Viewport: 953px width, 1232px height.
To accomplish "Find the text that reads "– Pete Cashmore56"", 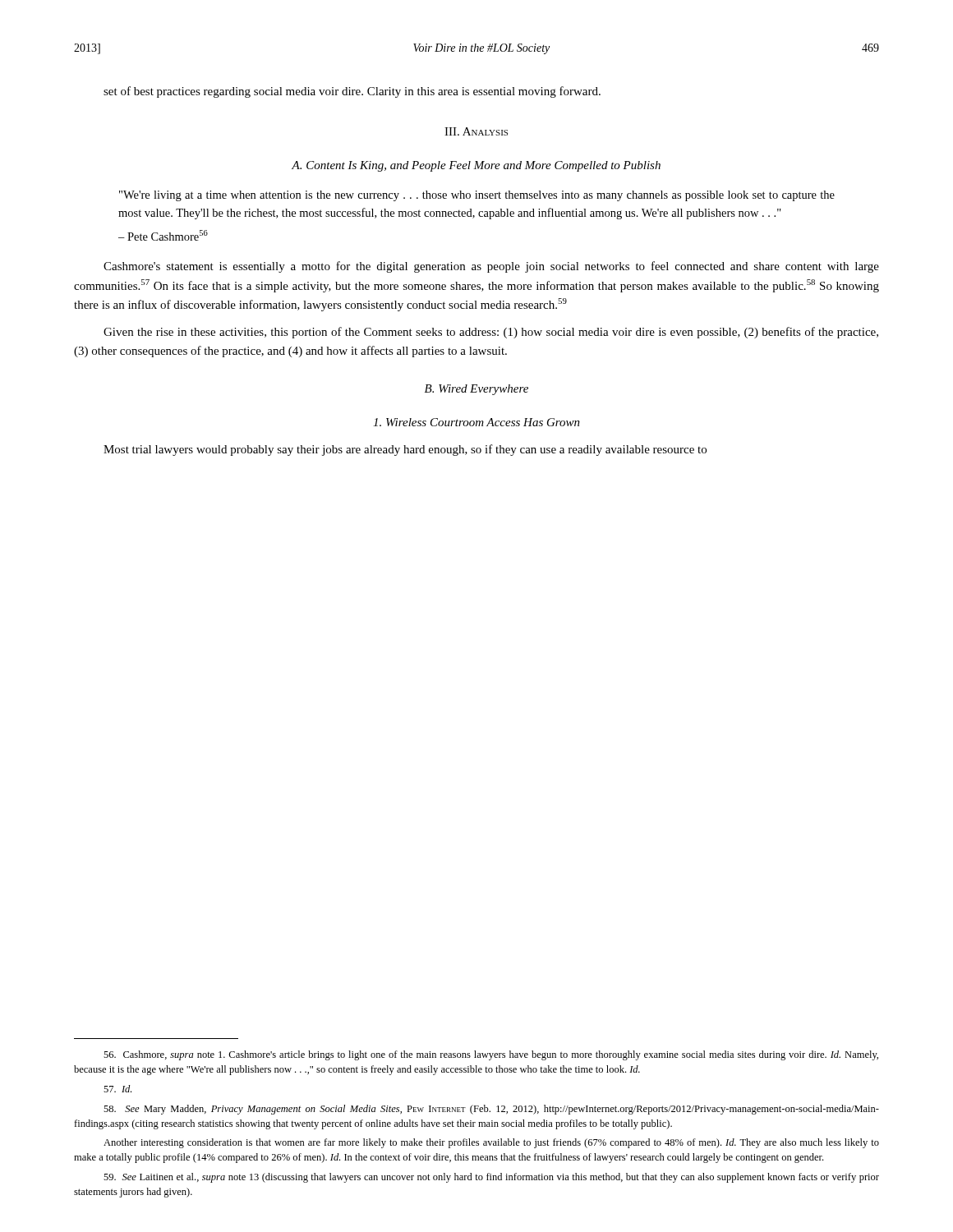I will [x=163, y=236].
